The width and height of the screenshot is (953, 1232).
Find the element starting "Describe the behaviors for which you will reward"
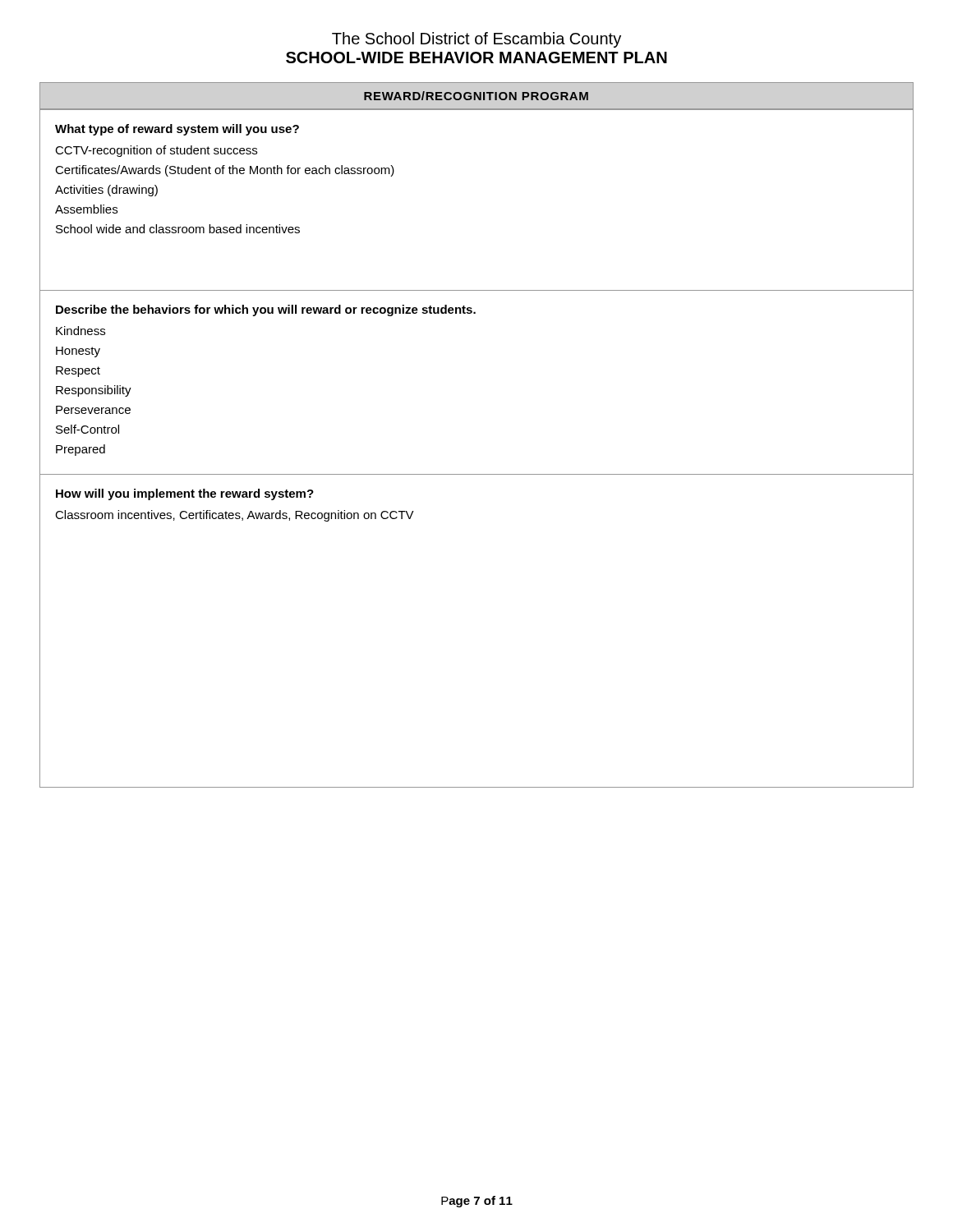[x=266, y=310]
